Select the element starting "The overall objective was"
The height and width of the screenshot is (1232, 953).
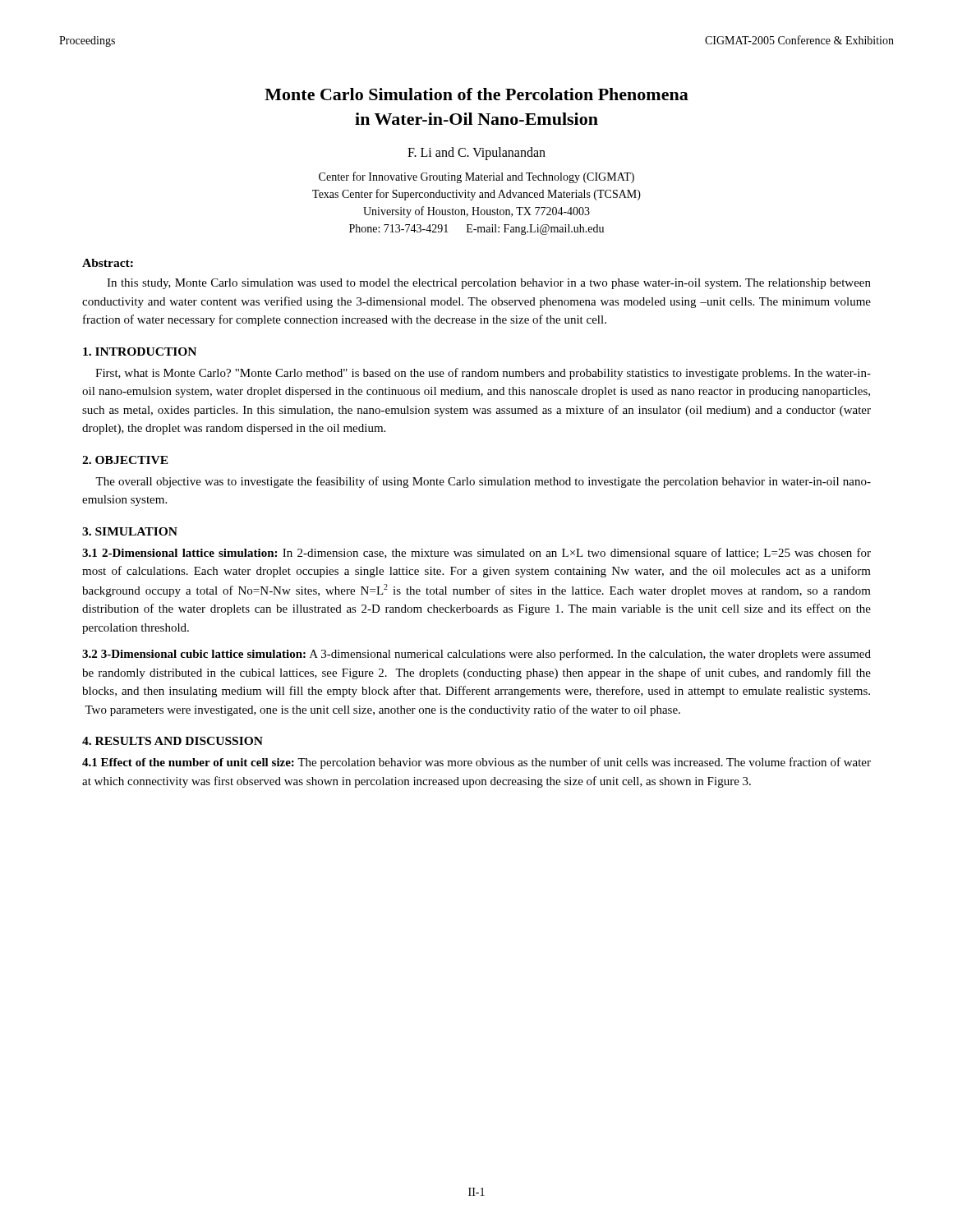click(x=476, y=491)
